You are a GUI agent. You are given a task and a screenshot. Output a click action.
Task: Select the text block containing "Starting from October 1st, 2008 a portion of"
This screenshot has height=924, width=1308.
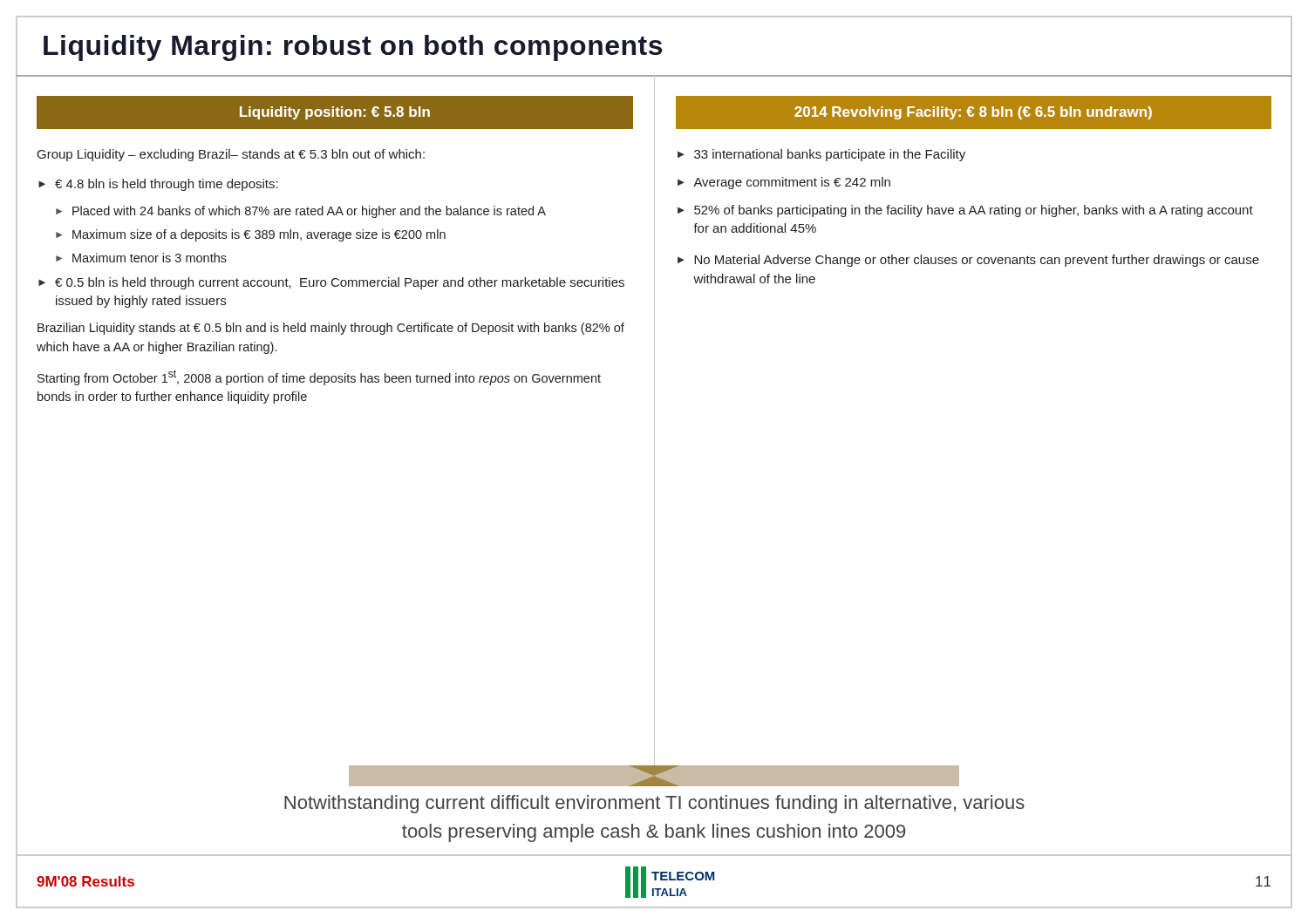pyautogui.click(x=319, y=386)
